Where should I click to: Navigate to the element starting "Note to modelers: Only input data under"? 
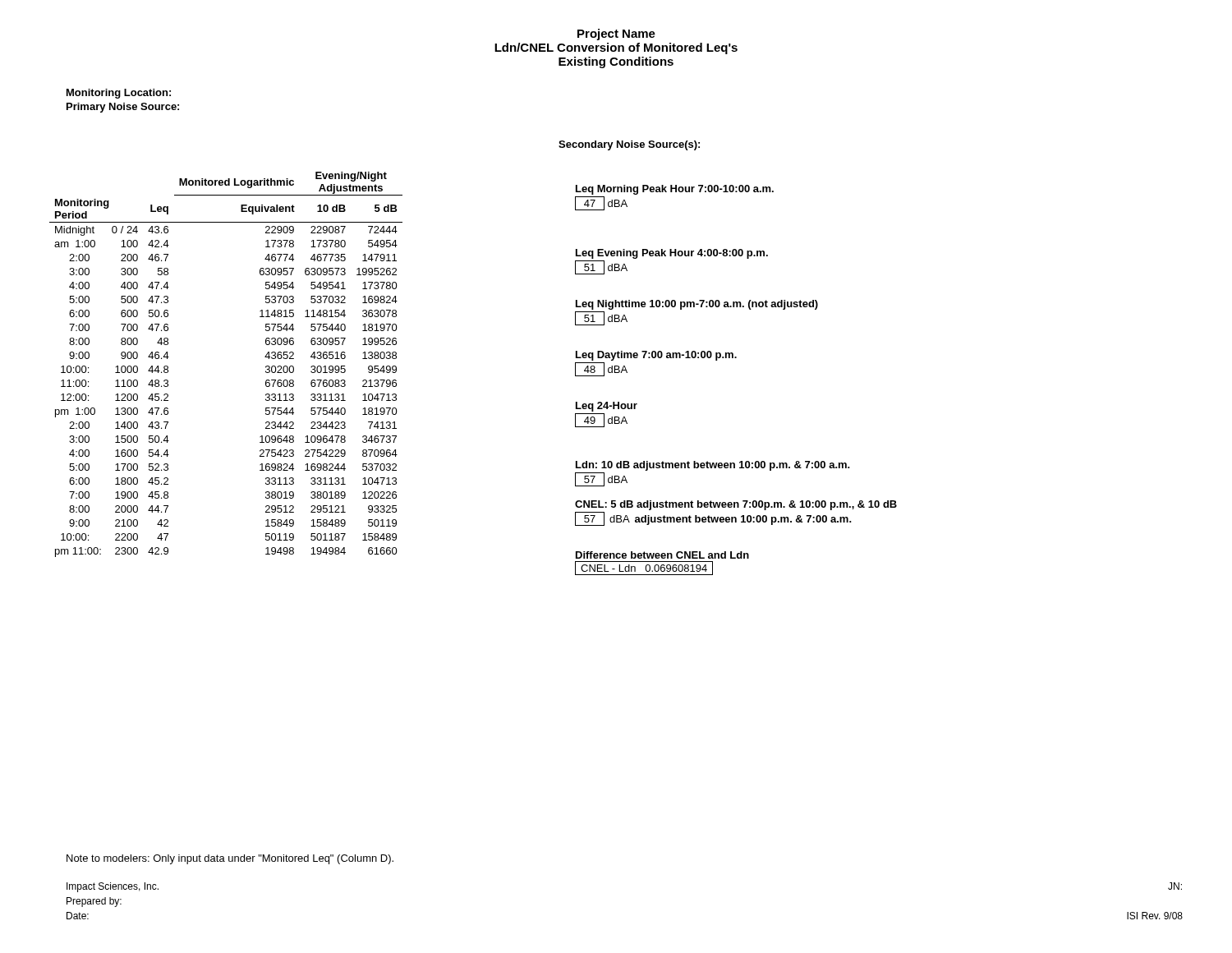230,858
